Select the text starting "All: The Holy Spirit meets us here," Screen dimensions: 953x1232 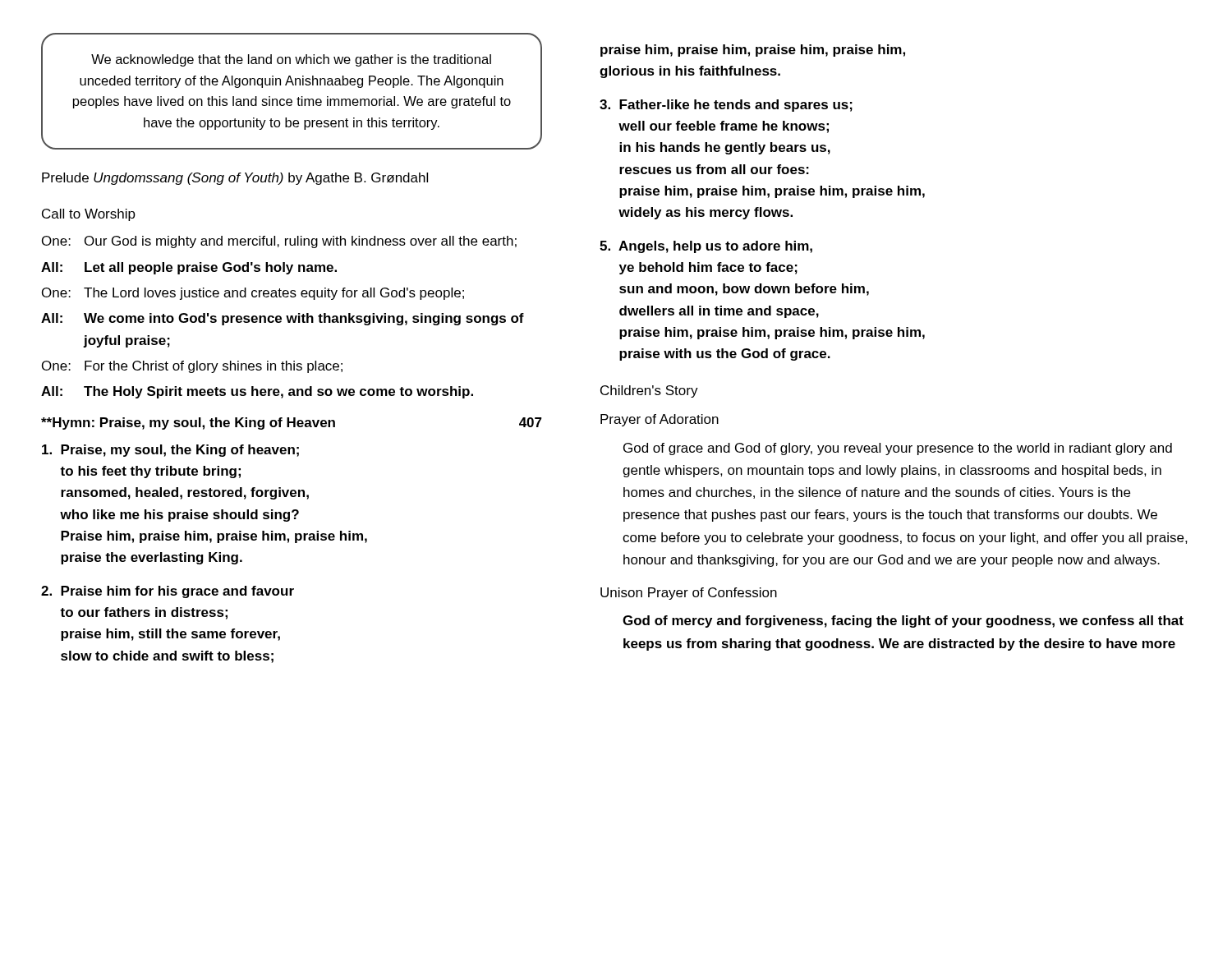258,392
